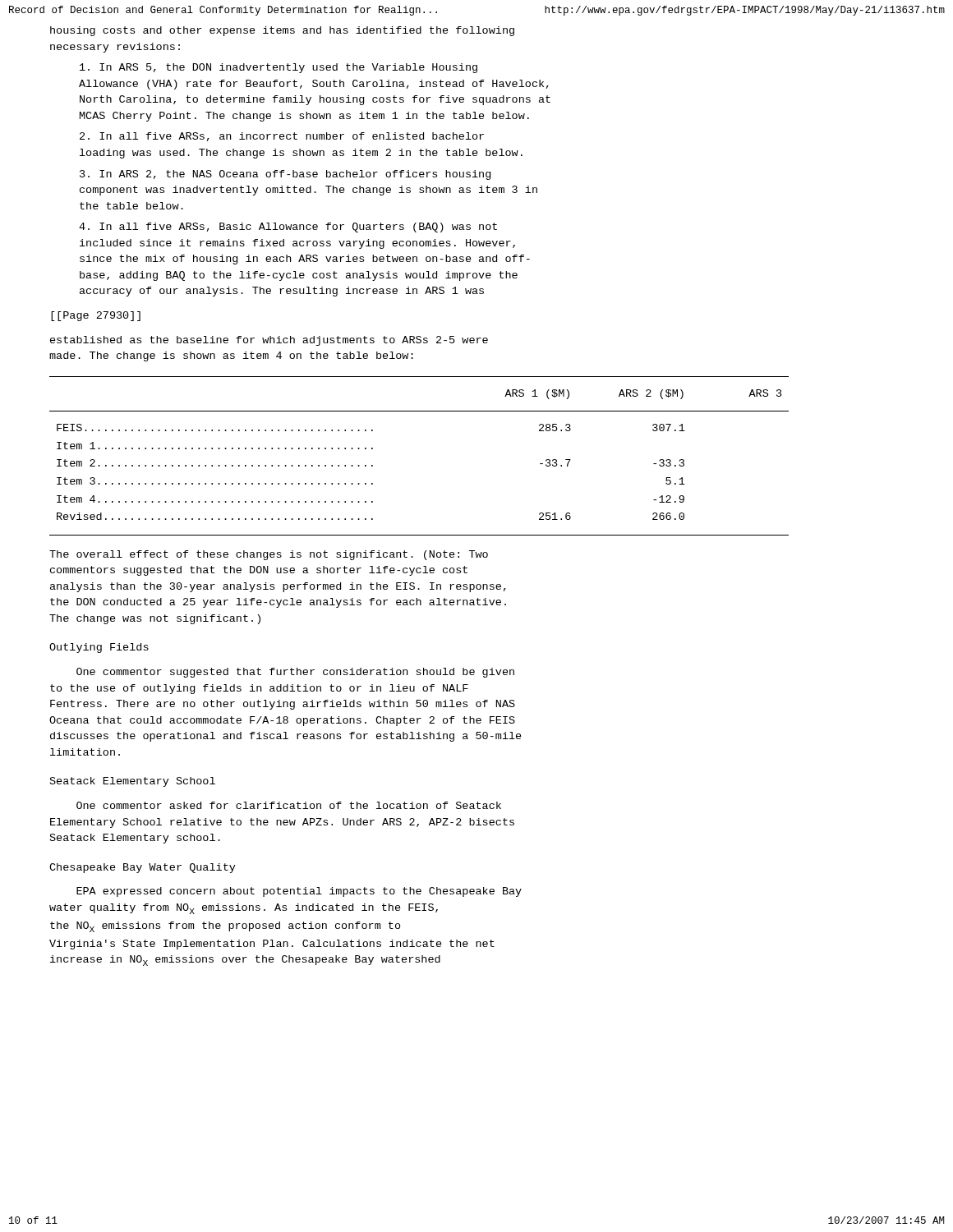Point to the element starting "In ARS 5, the DON inadvertently"
Image resolution: width=953 pixels, height=1232 pixels.
[315, 92]
